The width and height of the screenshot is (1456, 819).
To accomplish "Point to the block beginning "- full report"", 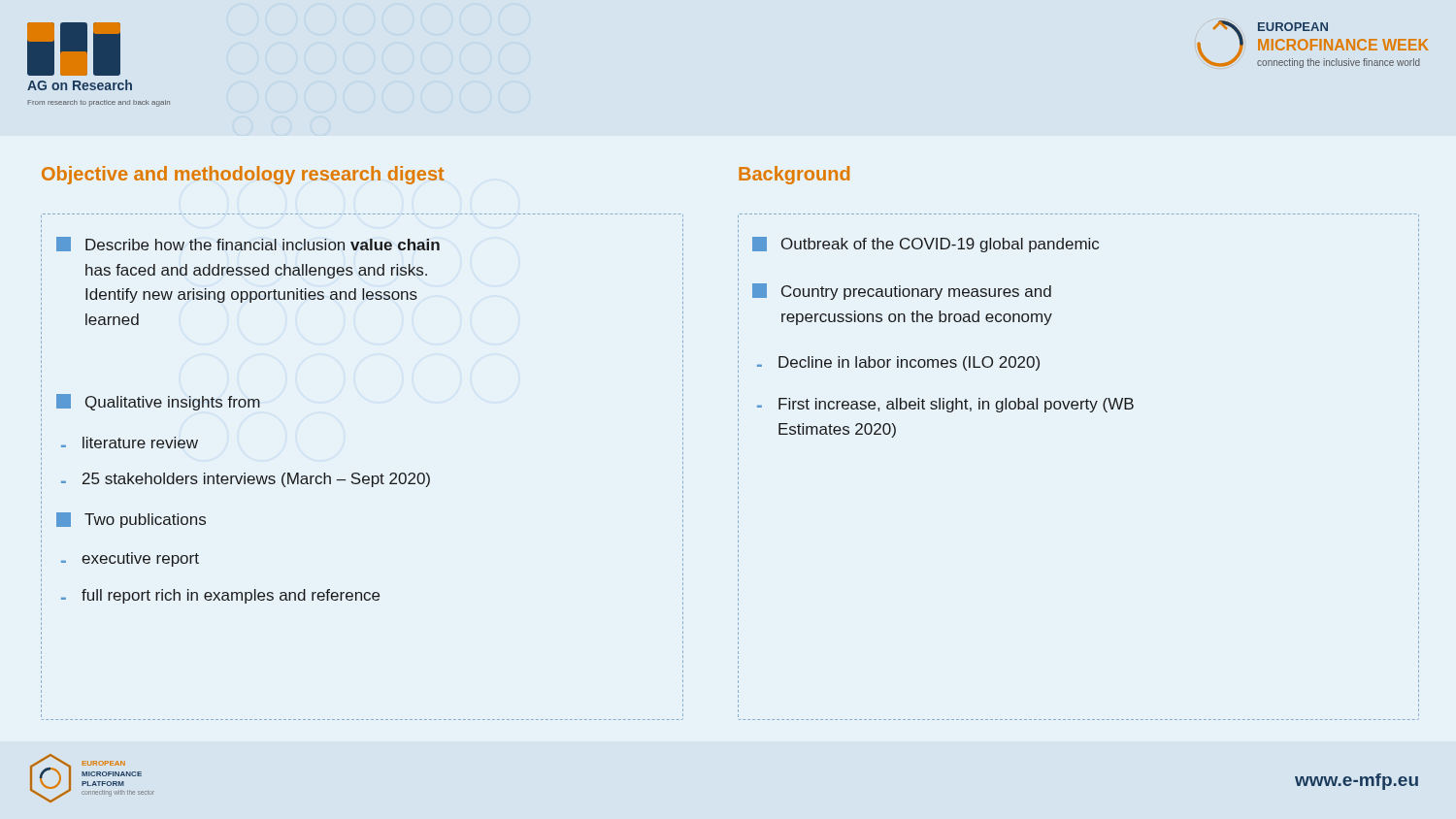I will pyautogui.click(x=218, y=597).
